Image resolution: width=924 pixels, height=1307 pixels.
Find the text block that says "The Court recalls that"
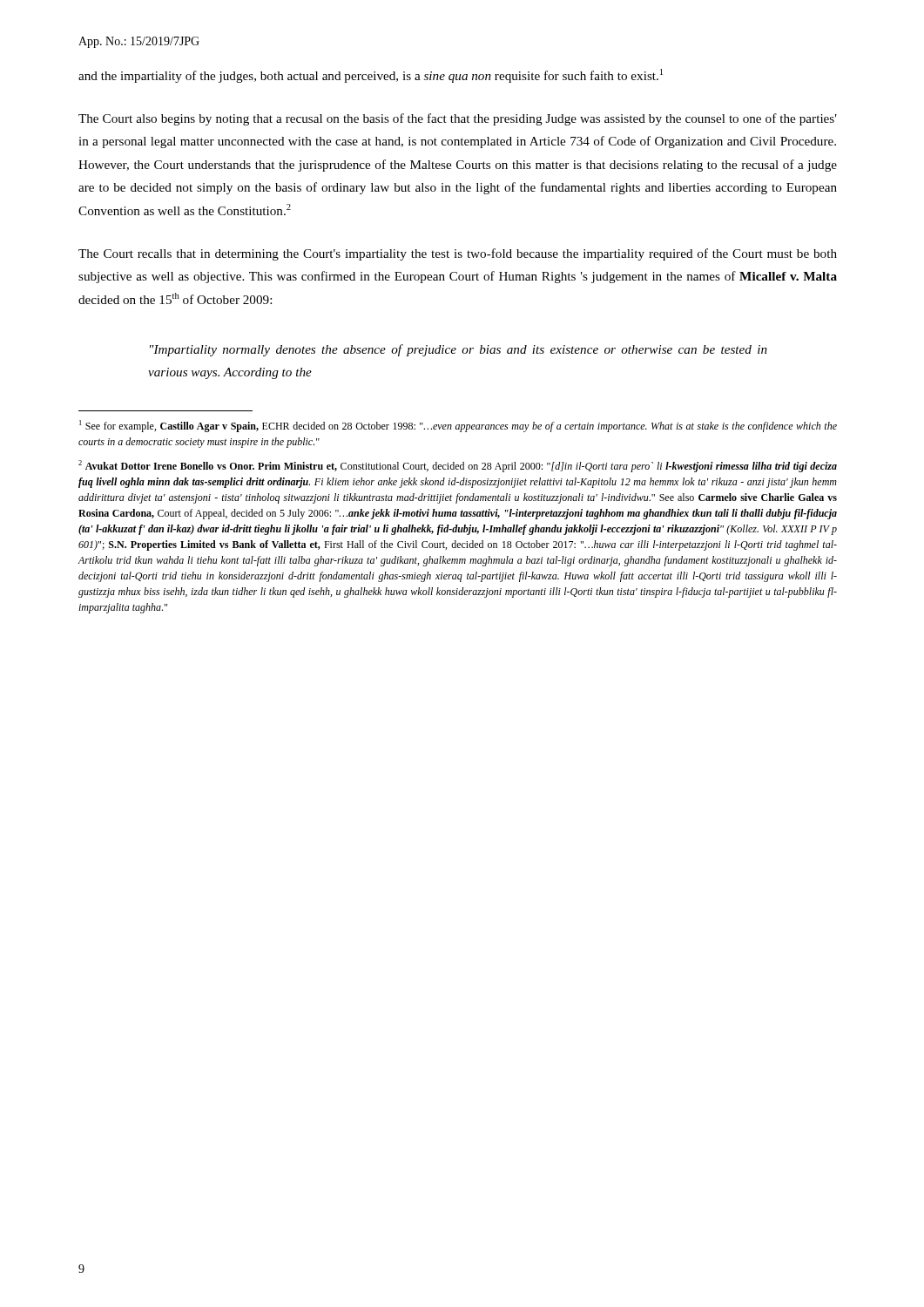tap(458, 276)
